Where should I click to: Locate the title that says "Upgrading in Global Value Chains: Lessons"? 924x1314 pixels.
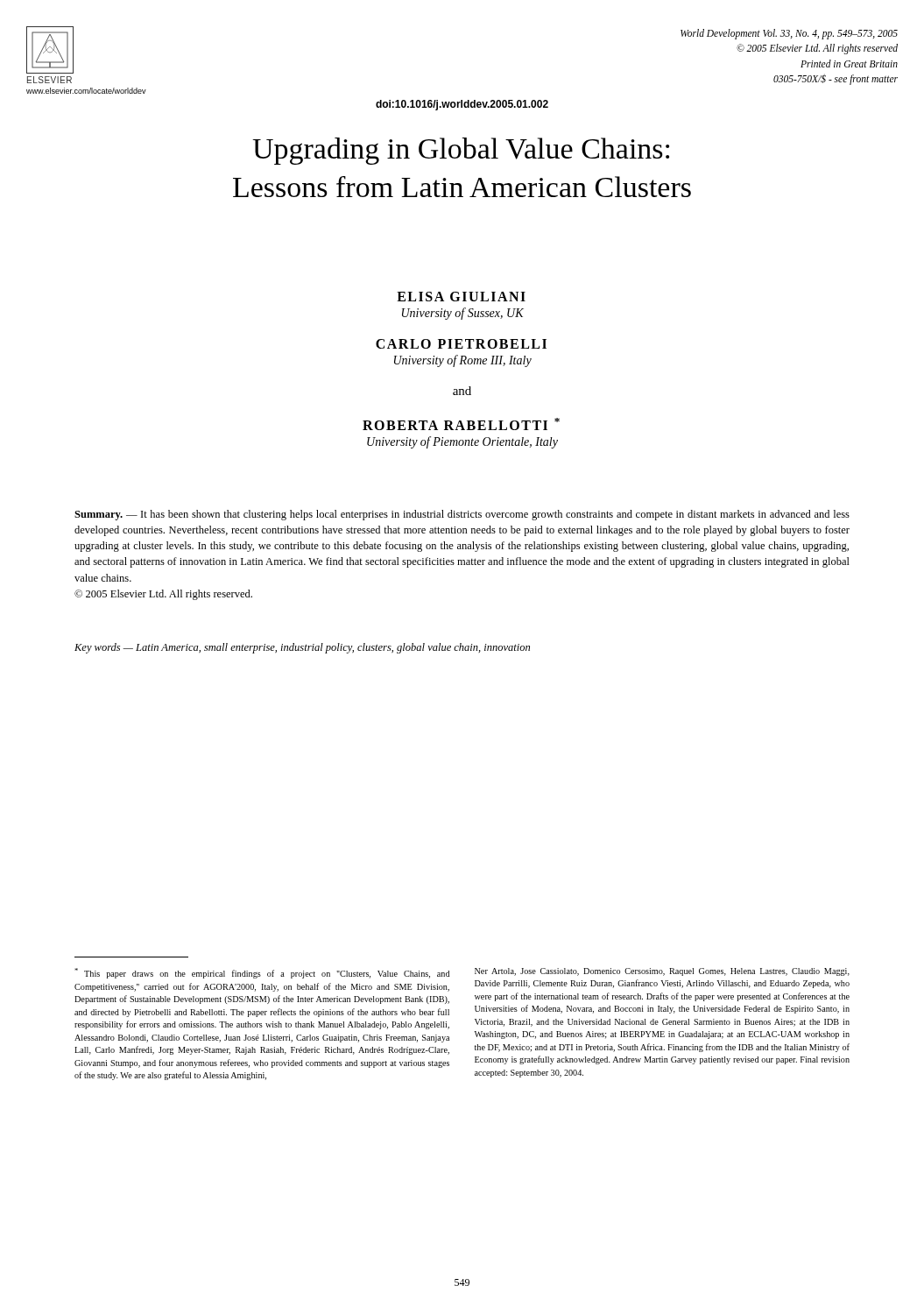(x=462, y=168)
